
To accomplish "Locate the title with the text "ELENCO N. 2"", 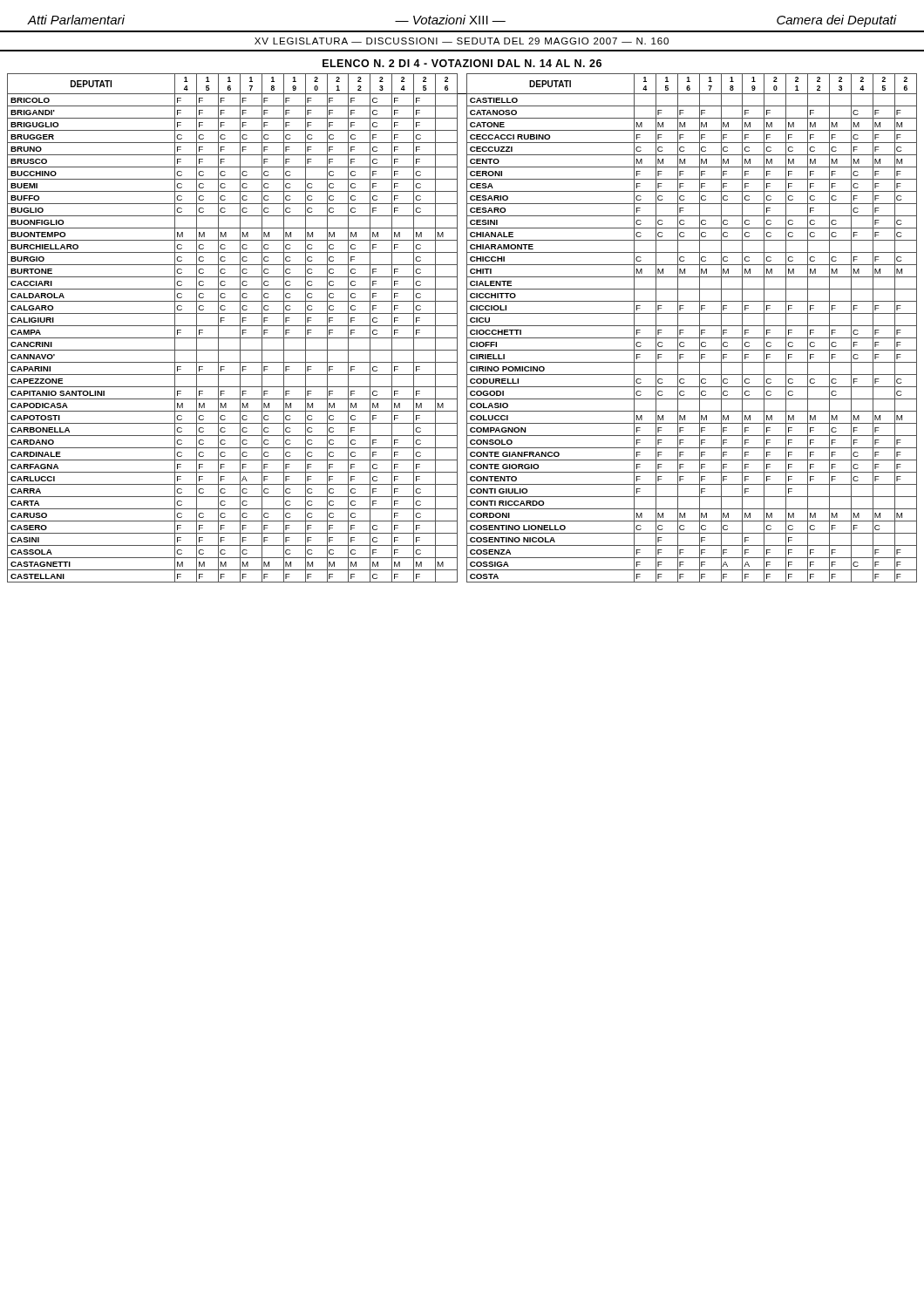I will [462, 64].
